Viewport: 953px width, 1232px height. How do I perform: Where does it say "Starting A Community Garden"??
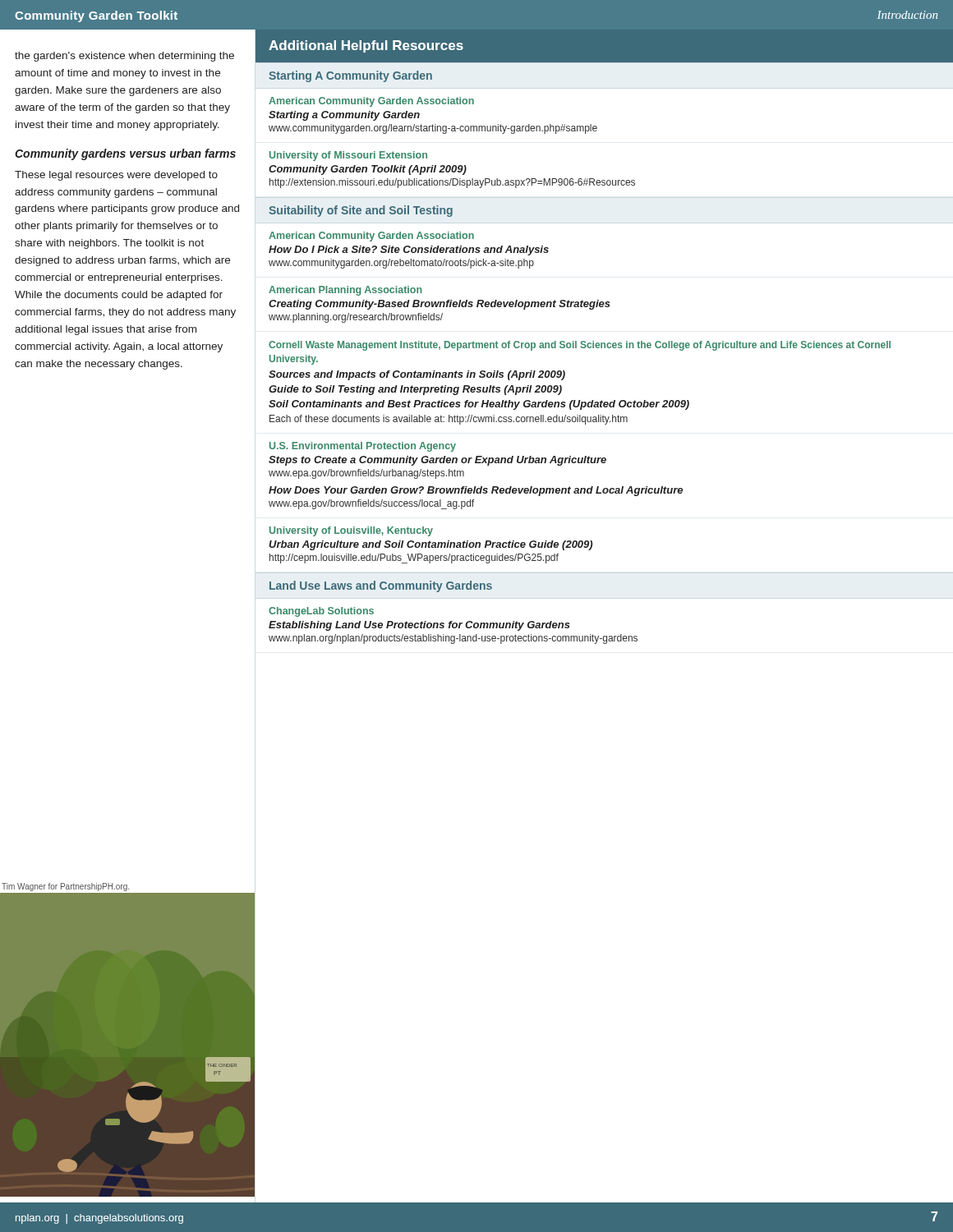point(351,76)
